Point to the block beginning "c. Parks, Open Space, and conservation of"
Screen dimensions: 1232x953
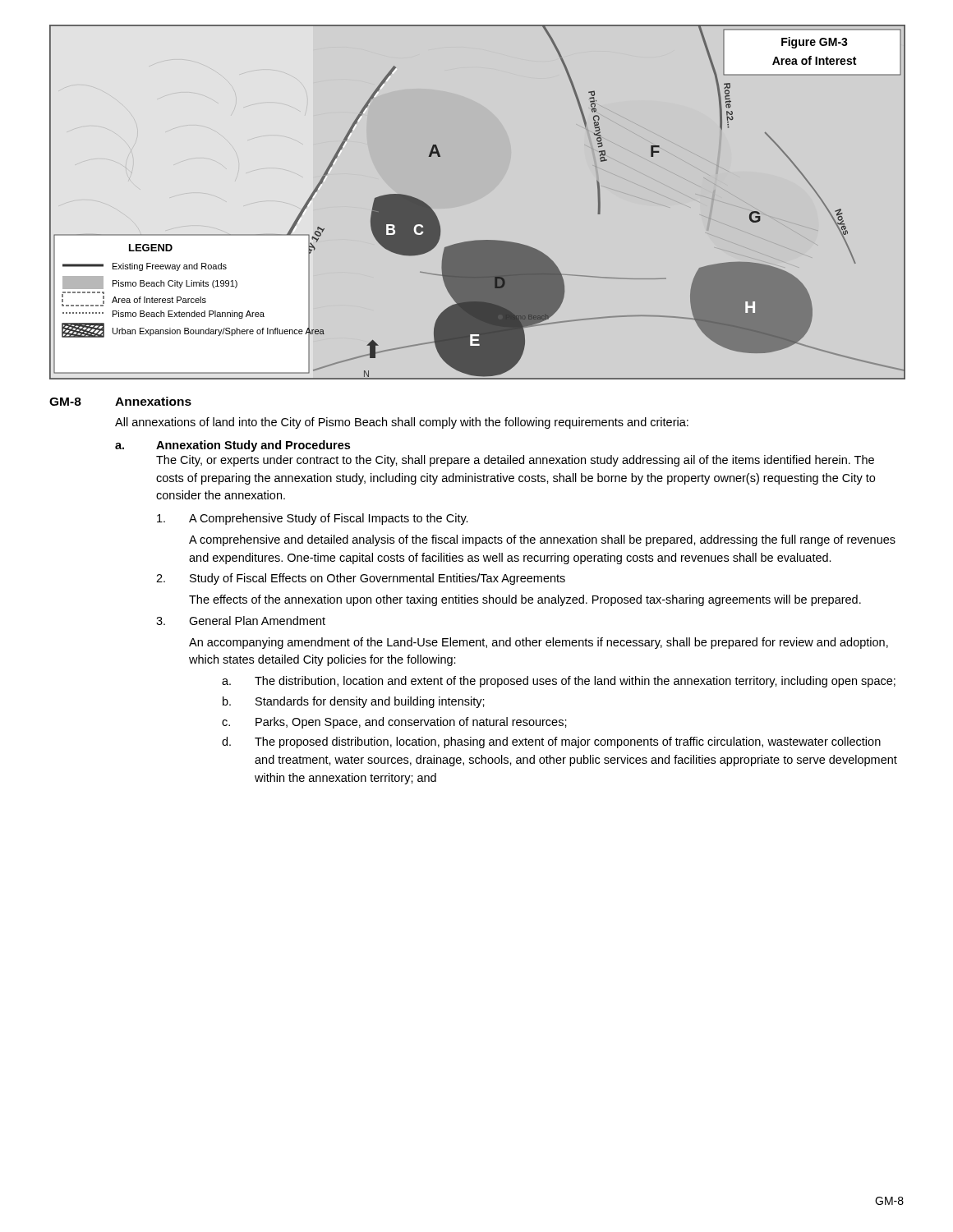tap(563, 722)
